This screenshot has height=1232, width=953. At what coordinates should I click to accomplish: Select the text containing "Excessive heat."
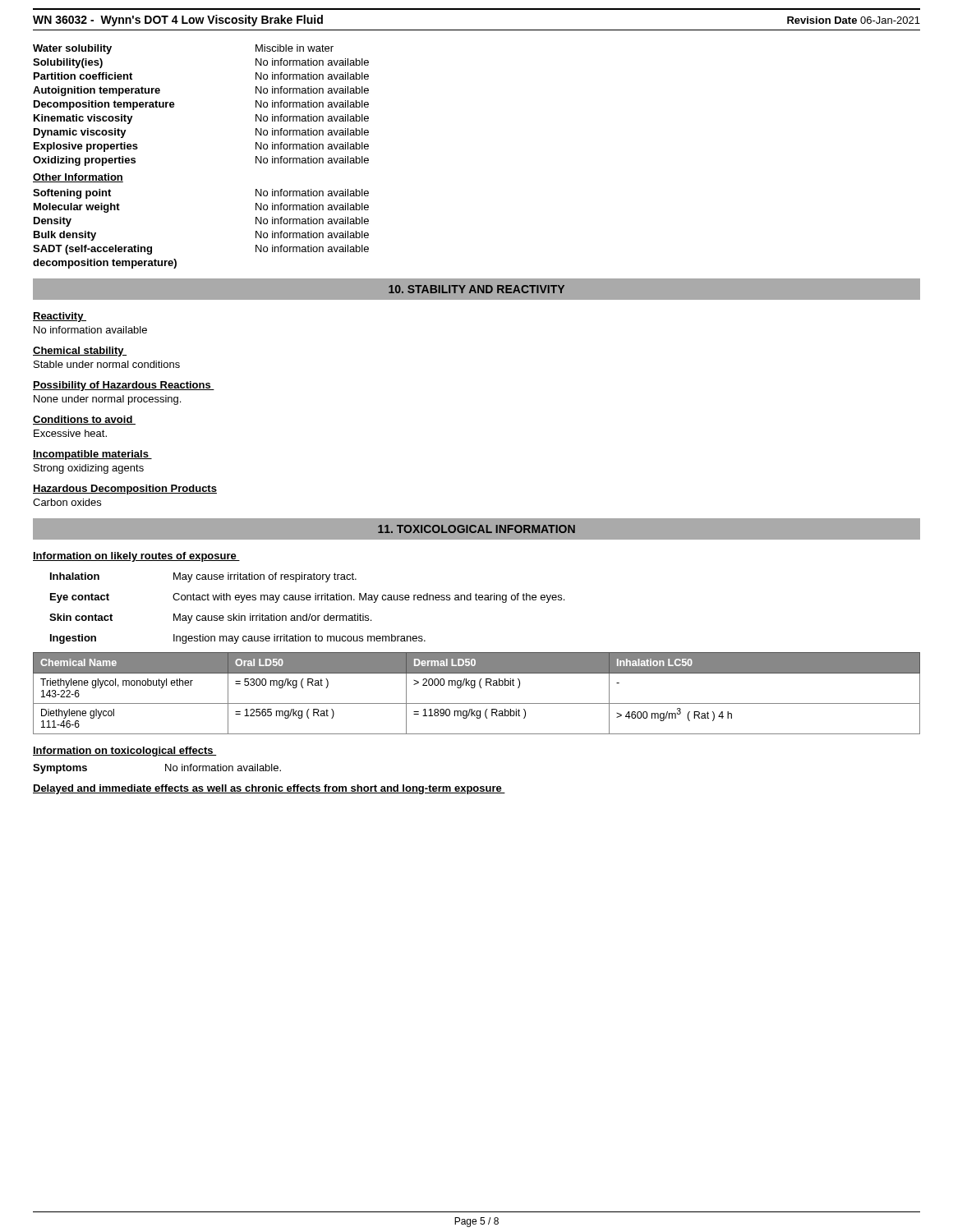tap(70, 433)
